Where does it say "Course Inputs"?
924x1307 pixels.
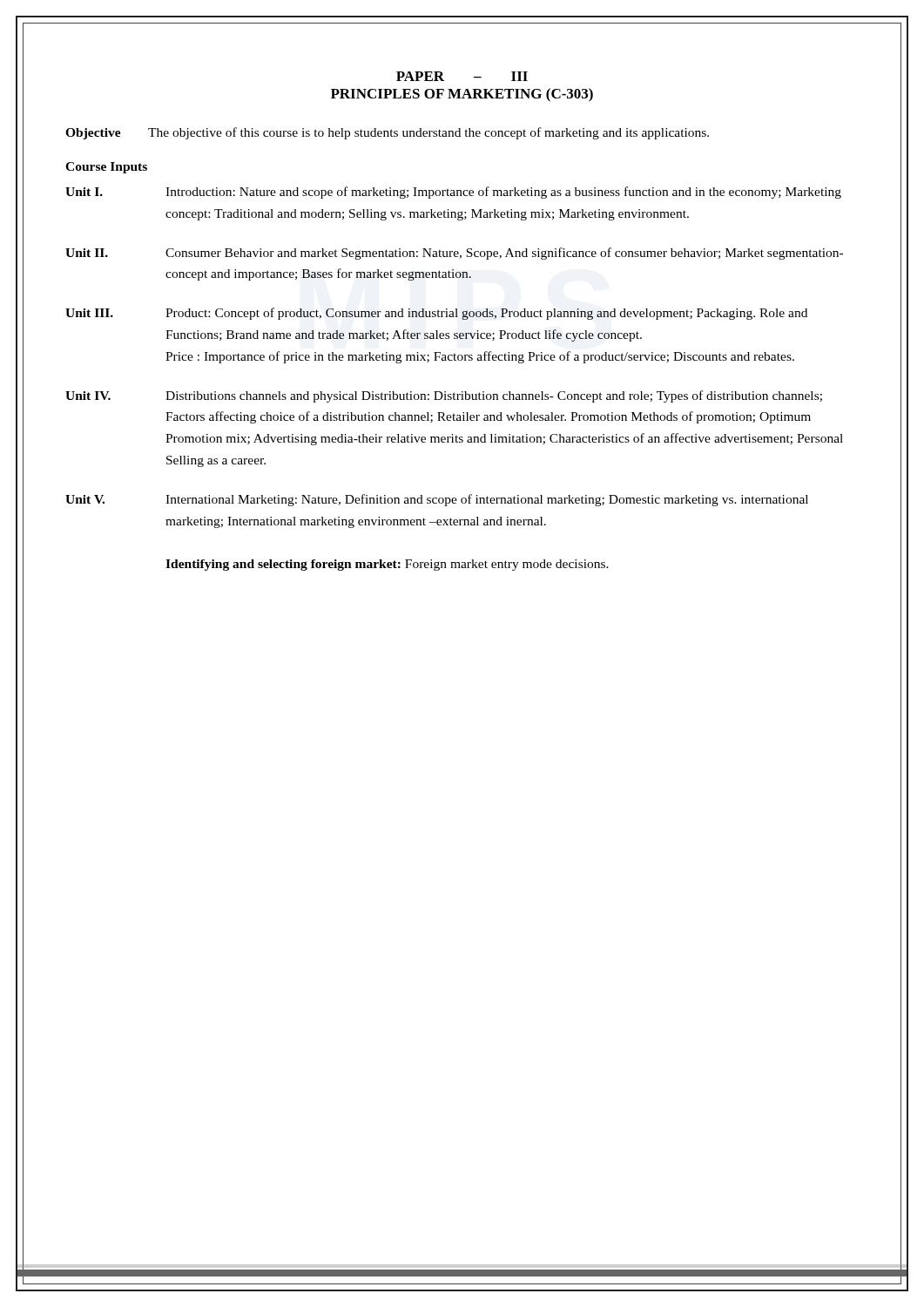106,166
